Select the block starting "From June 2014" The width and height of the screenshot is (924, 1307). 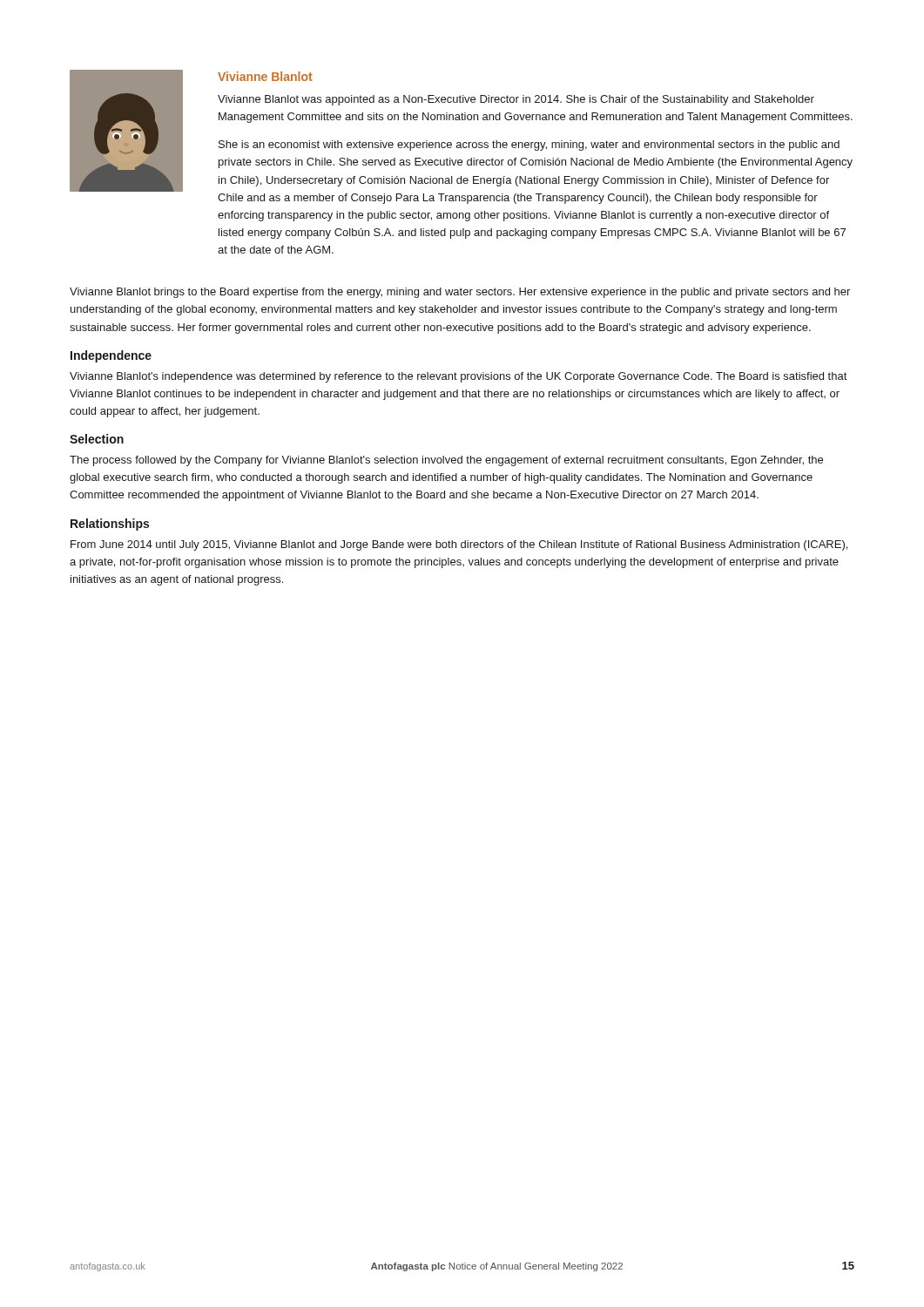click(x=459, y=561)
